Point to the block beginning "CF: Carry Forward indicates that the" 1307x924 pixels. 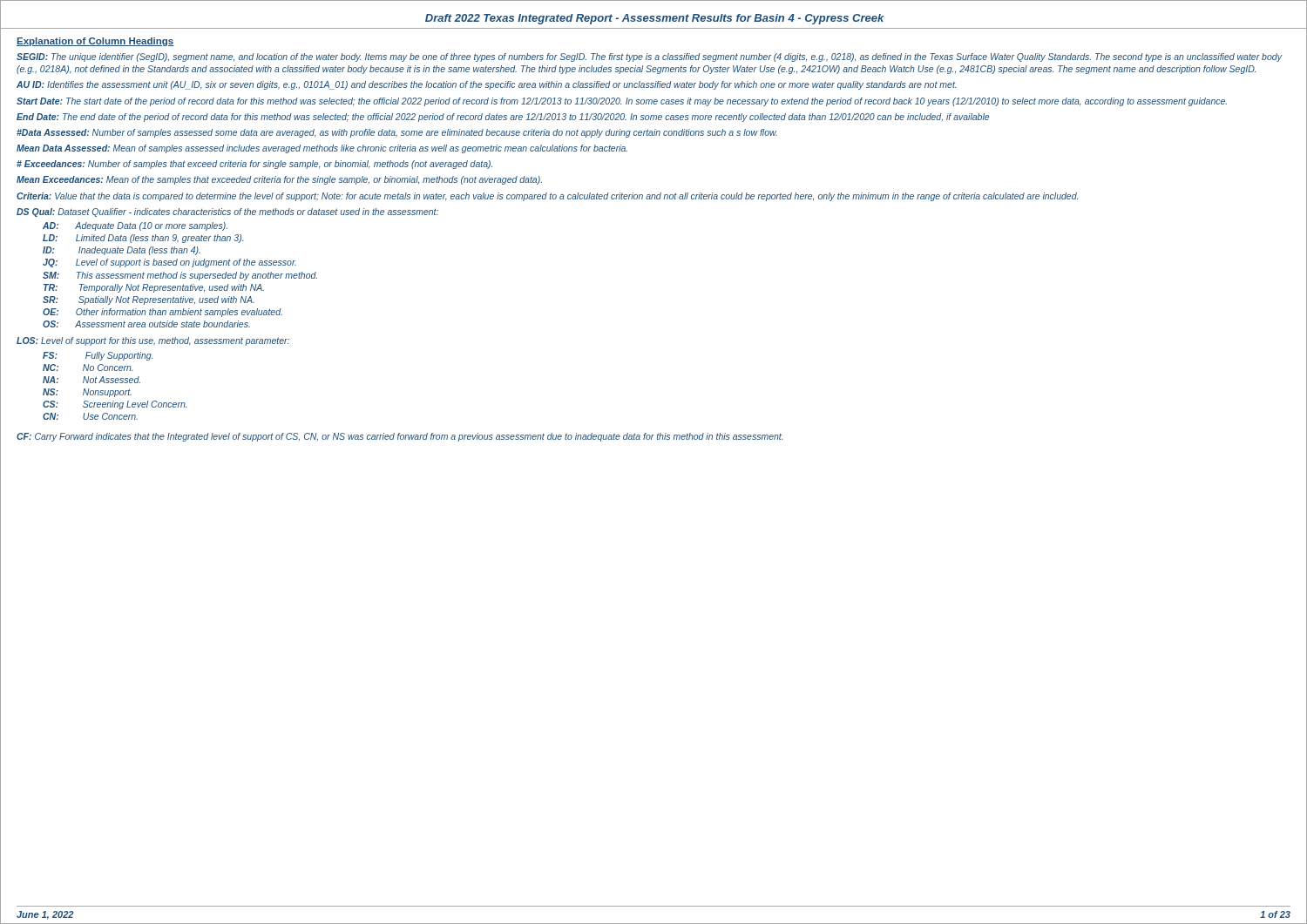(x=400, y=436)
